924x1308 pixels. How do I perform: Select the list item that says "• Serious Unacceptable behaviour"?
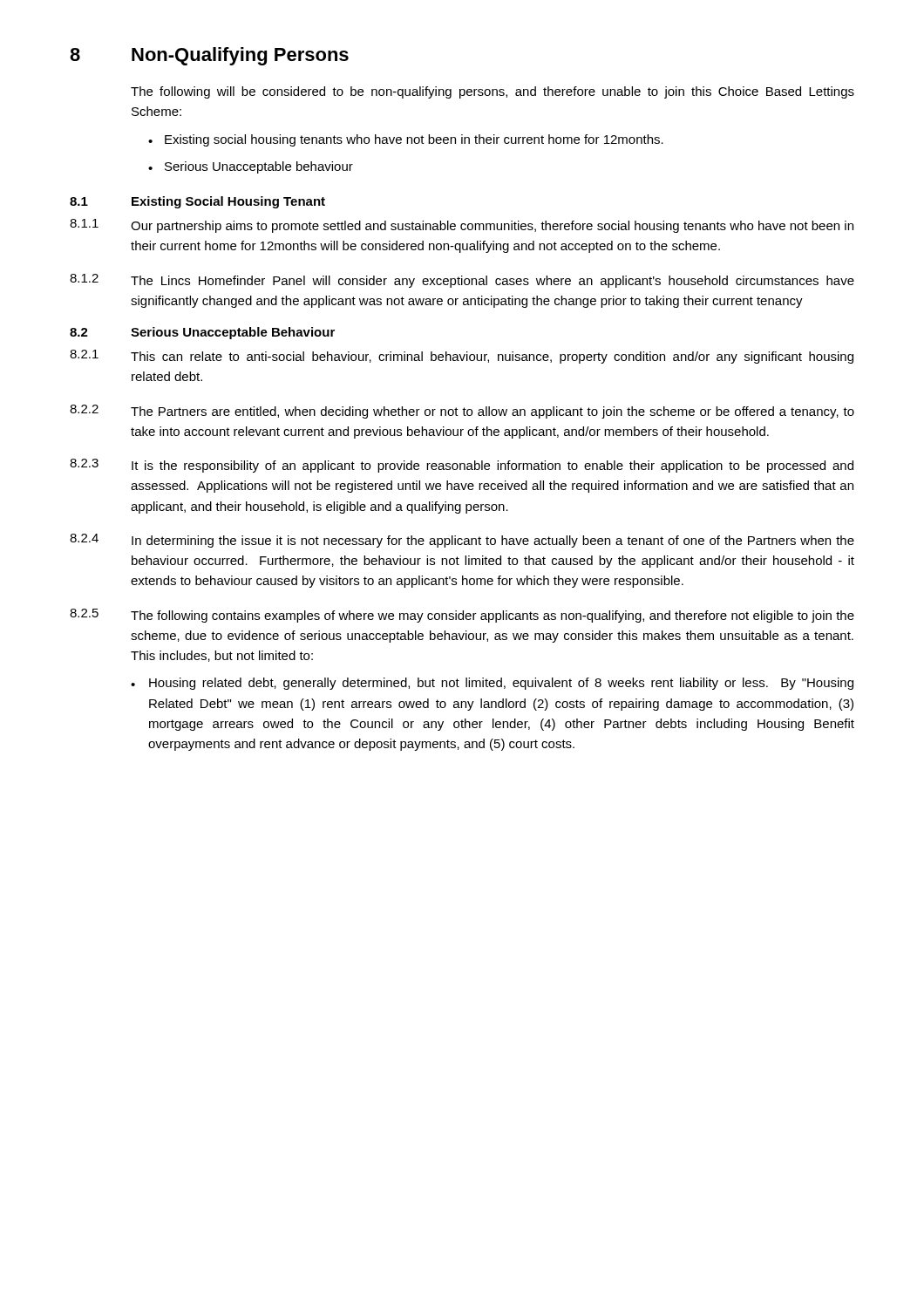point(251,167)
